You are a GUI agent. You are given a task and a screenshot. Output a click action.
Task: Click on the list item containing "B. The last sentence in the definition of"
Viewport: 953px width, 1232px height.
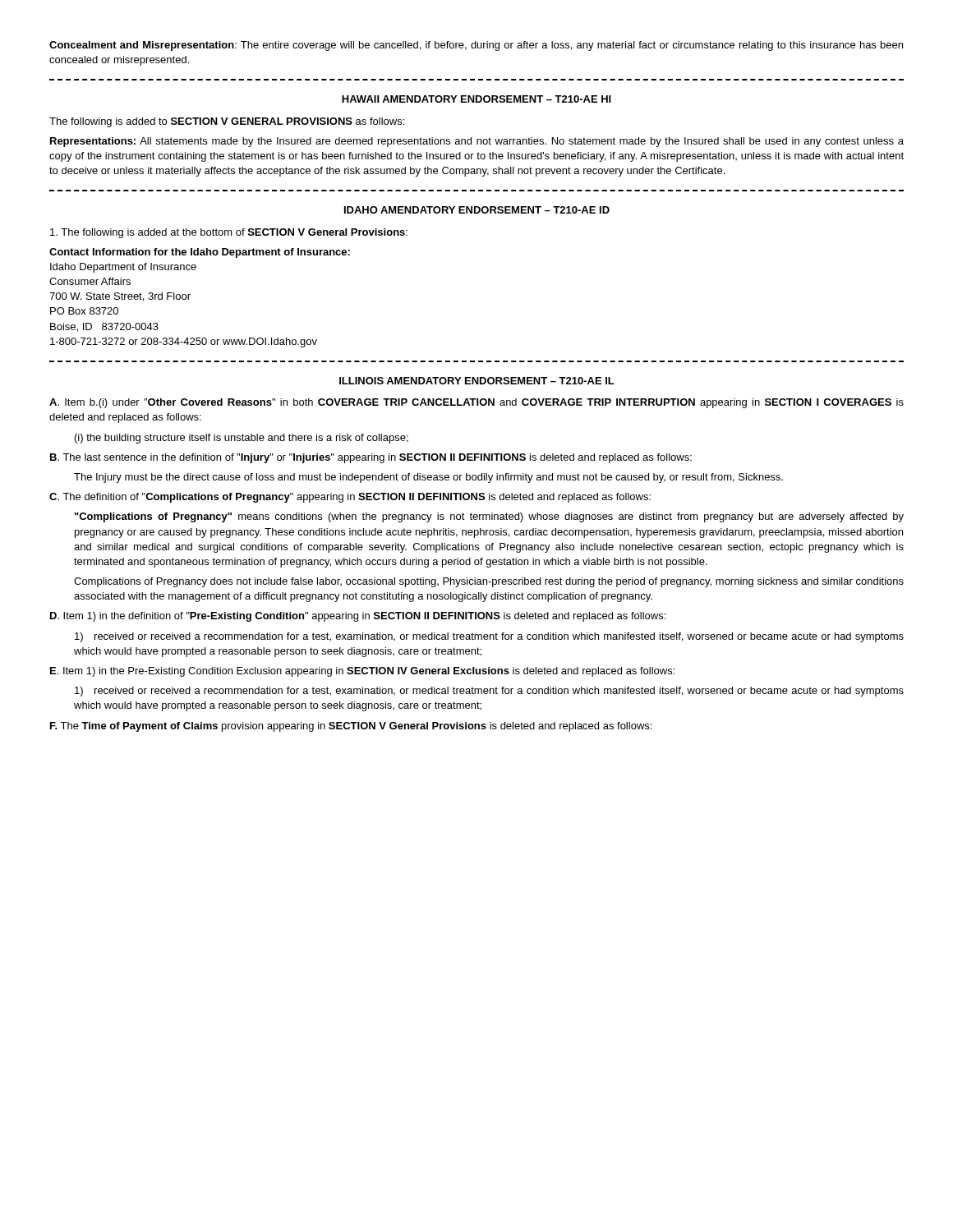(476, 457)
